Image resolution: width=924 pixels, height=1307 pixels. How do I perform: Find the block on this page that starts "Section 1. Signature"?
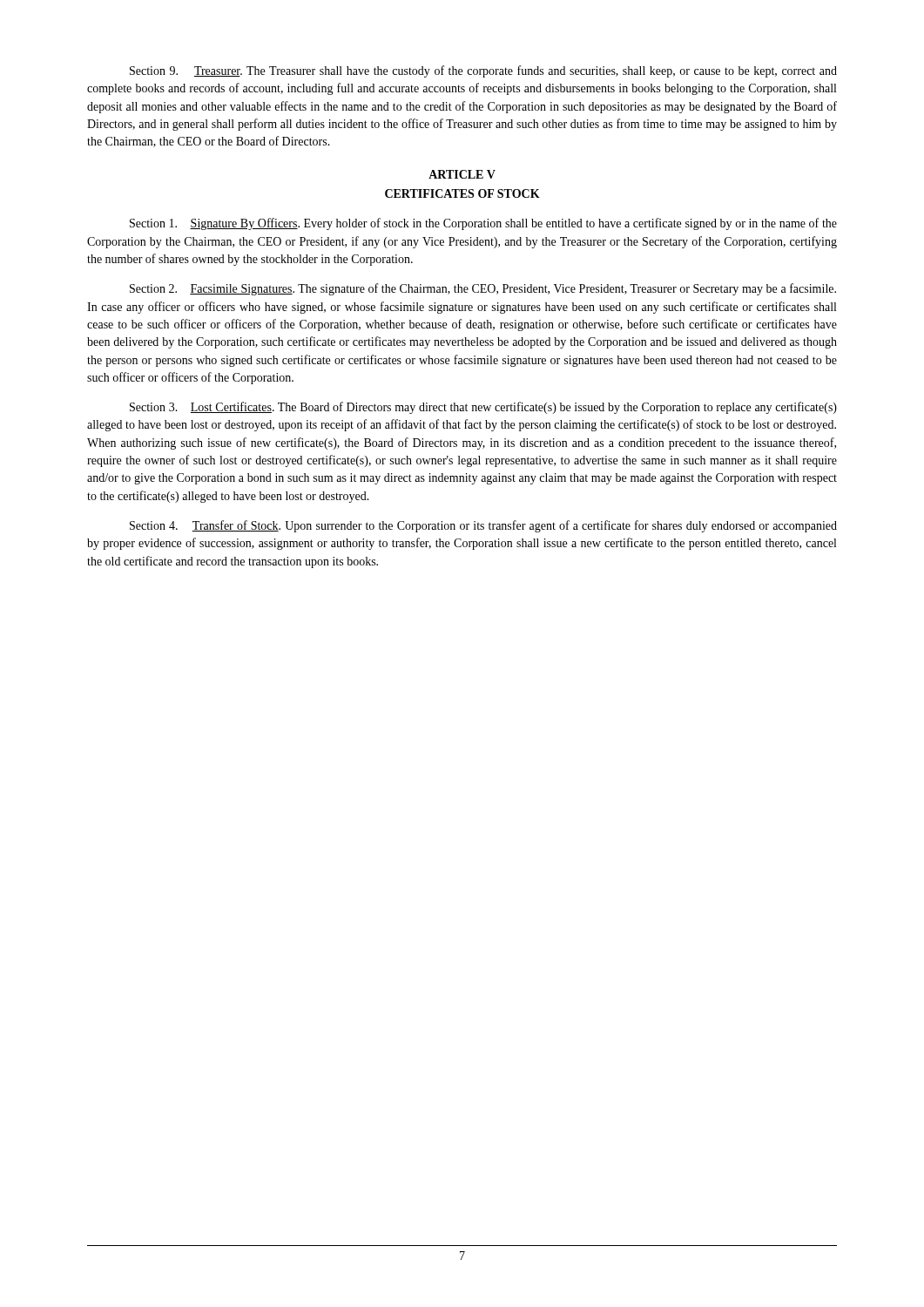(462, 242)
